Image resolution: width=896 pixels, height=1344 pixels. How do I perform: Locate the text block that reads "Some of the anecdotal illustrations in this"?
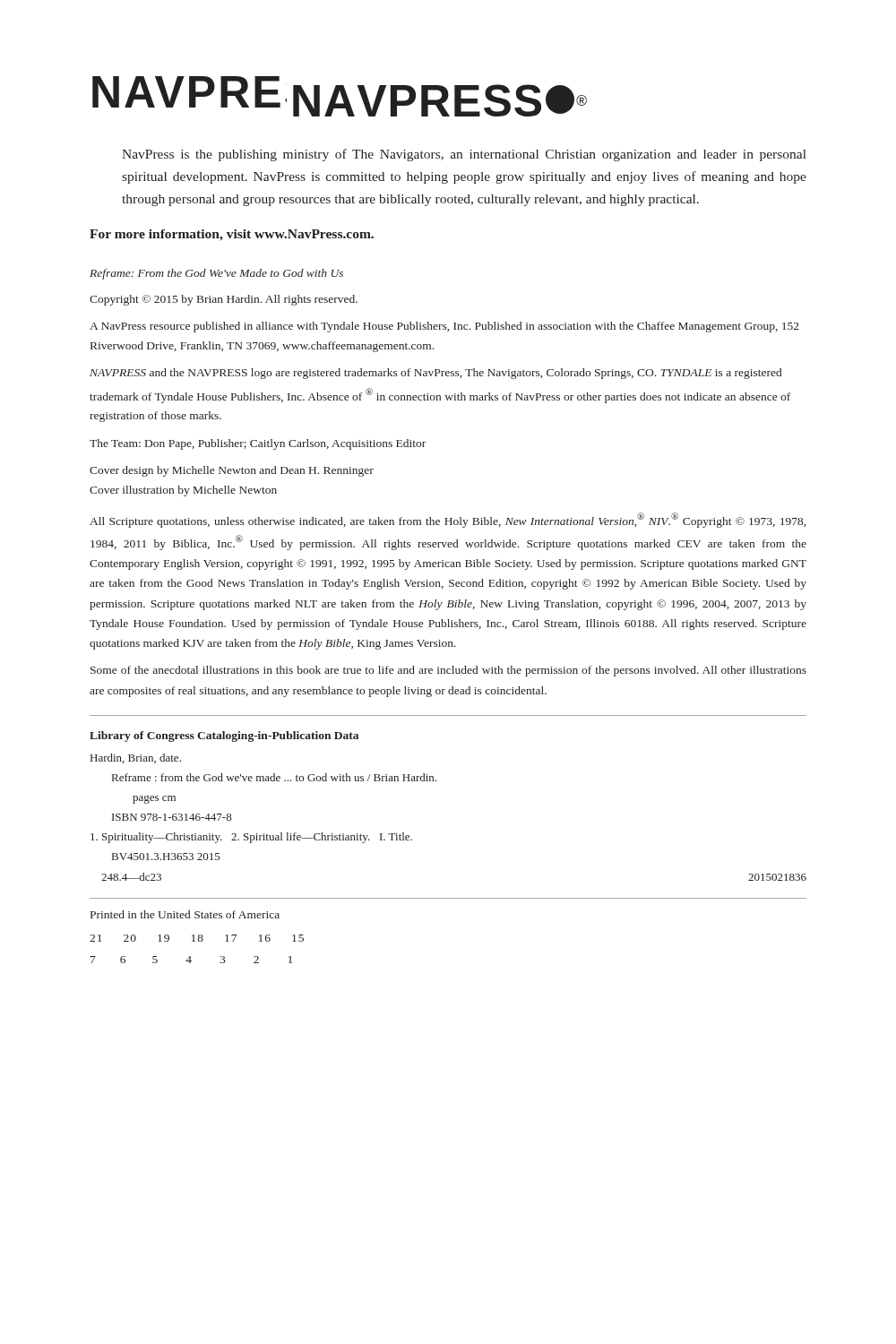[x=448, y=680]
